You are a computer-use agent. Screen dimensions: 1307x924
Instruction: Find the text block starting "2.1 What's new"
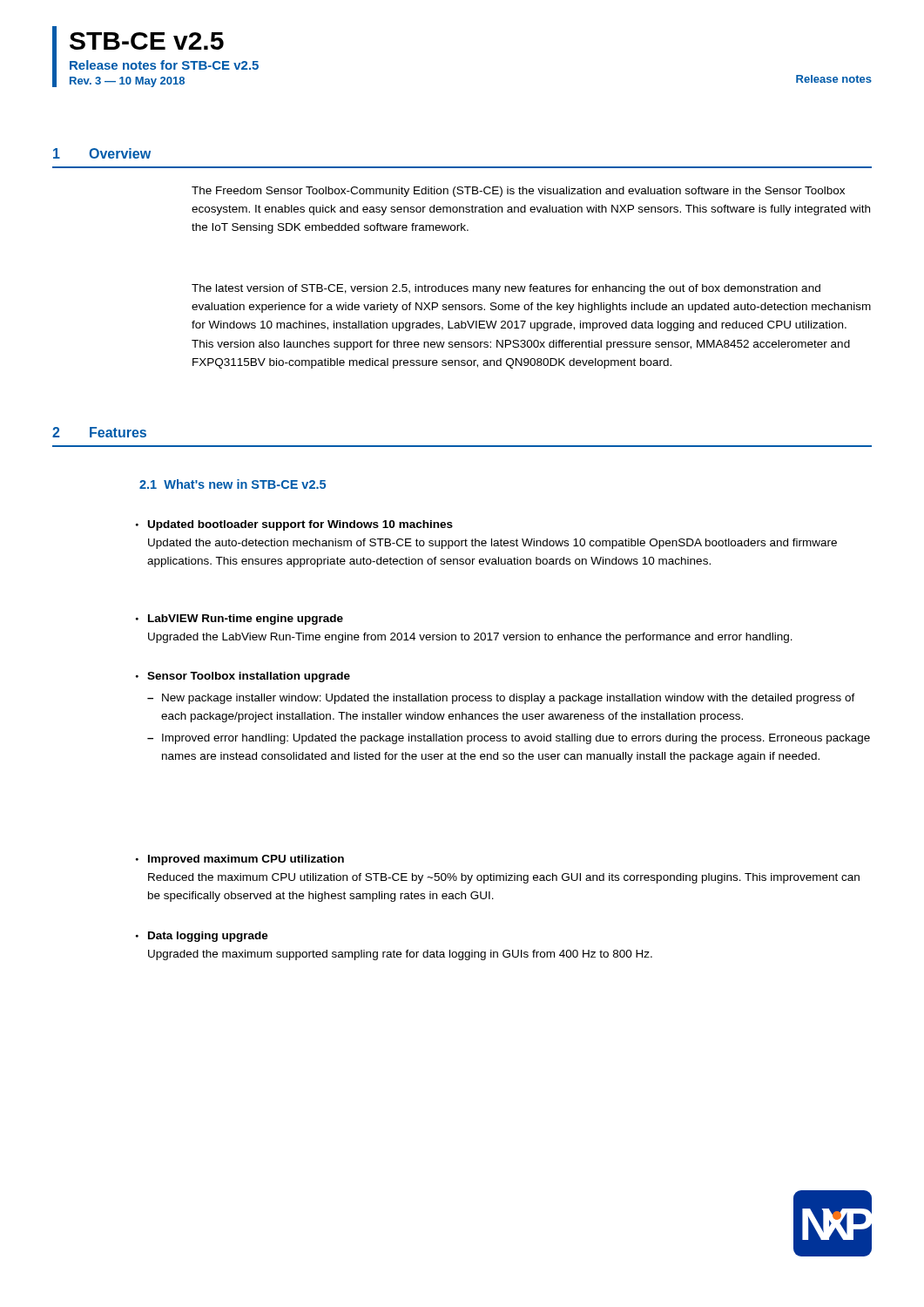(x=233, y=484)
